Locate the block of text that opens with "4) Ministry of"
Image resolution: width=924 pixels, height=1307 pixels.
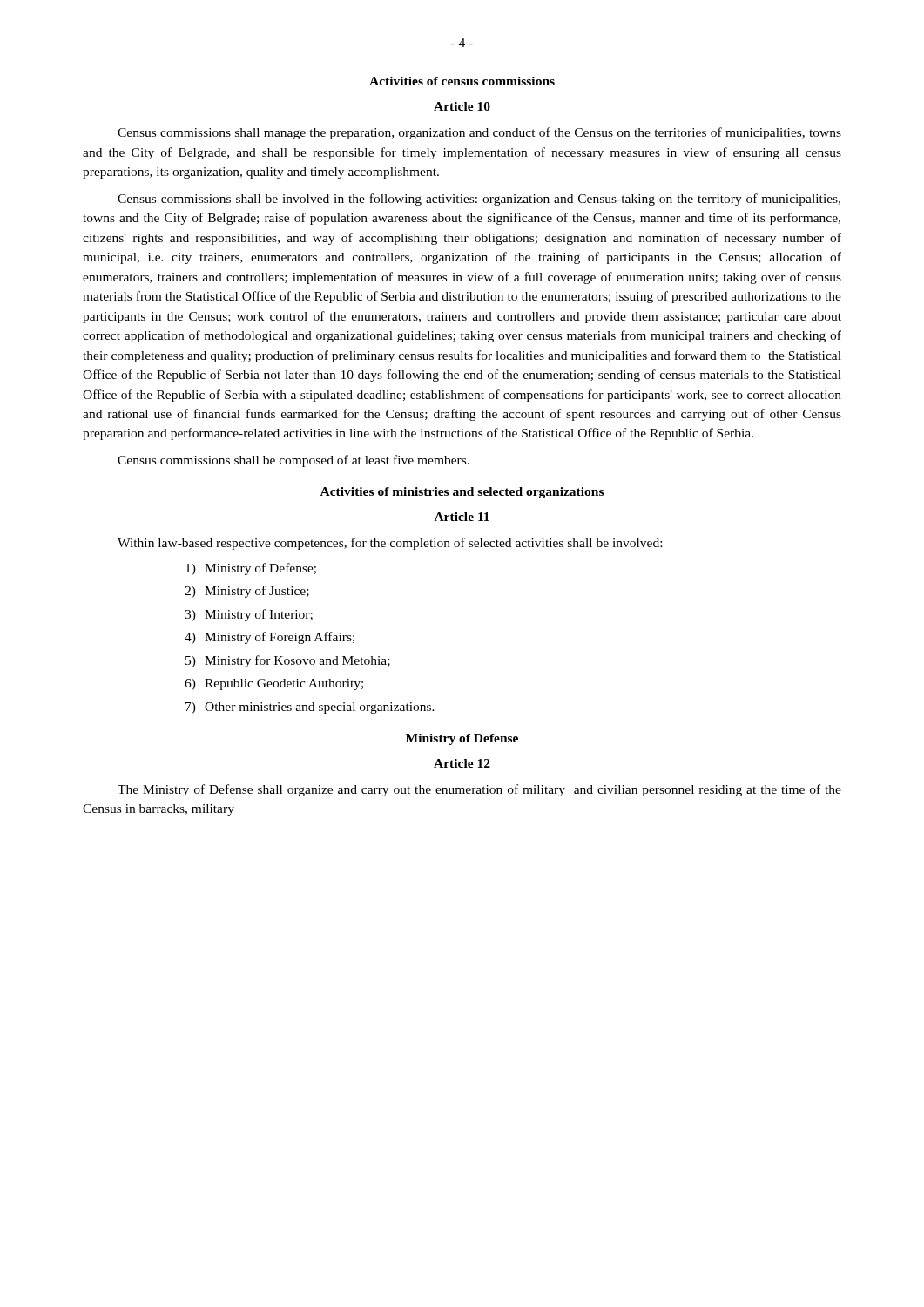point(270,638)
